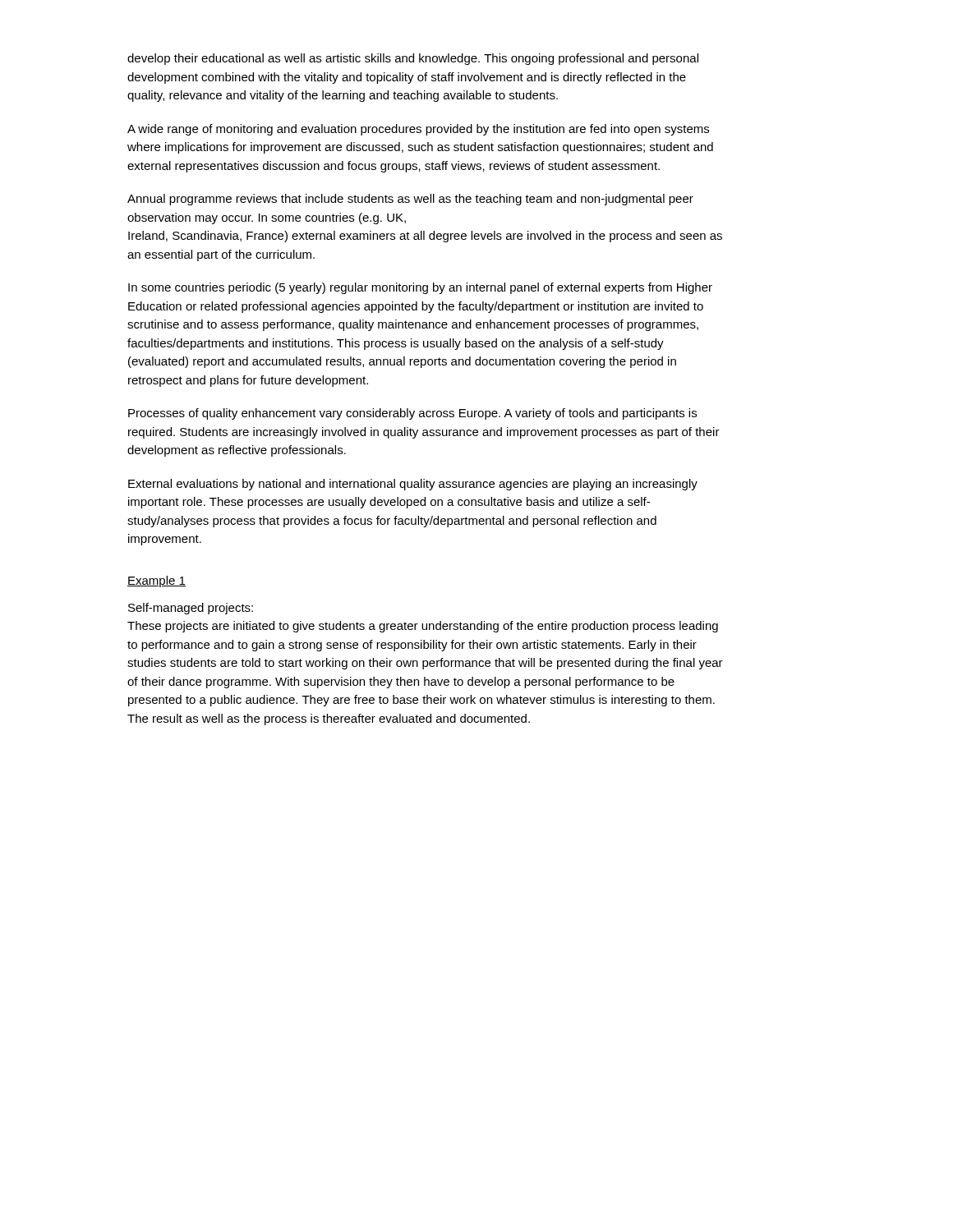Locate the text block that says "Annual programme reviews that"
This screenshot has width=953, height=1232.
(425, 226)
